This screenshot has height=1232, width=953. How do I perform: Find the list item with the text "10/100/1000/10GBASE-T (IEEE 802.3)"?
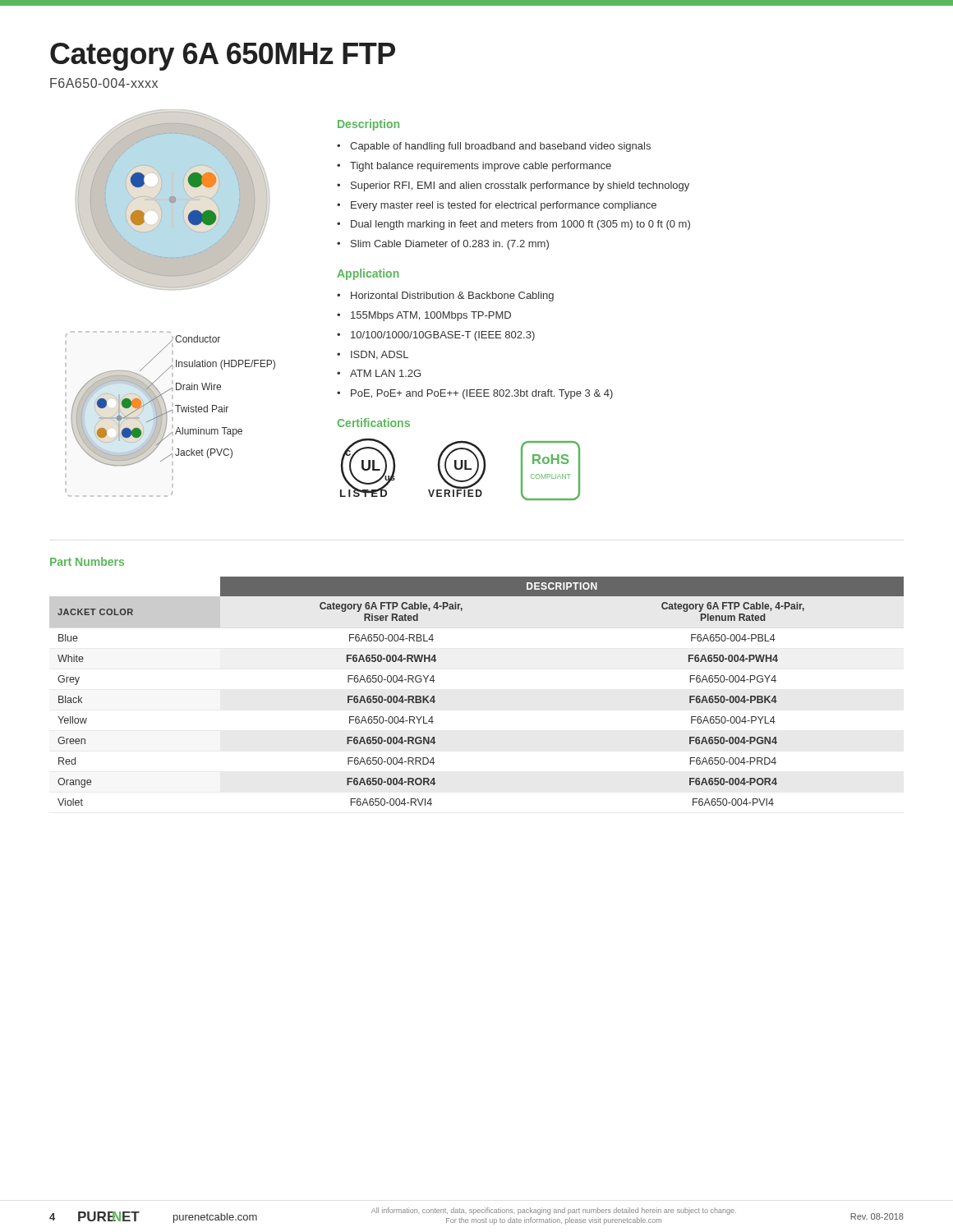(442, 334)
